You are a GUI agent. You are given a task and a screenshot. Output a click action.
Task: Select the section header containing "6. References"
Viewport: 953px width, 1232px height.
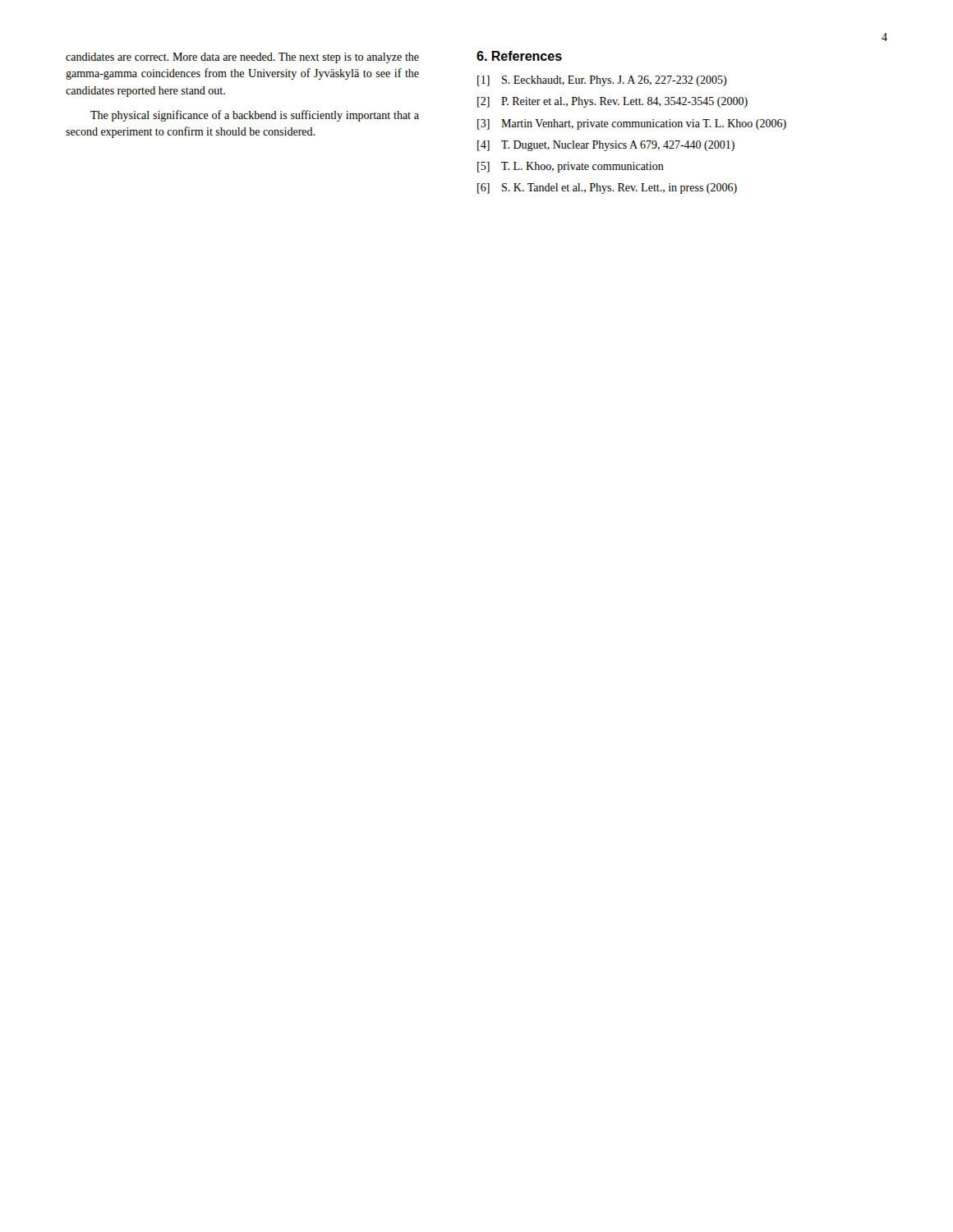(x=519, y=56)
